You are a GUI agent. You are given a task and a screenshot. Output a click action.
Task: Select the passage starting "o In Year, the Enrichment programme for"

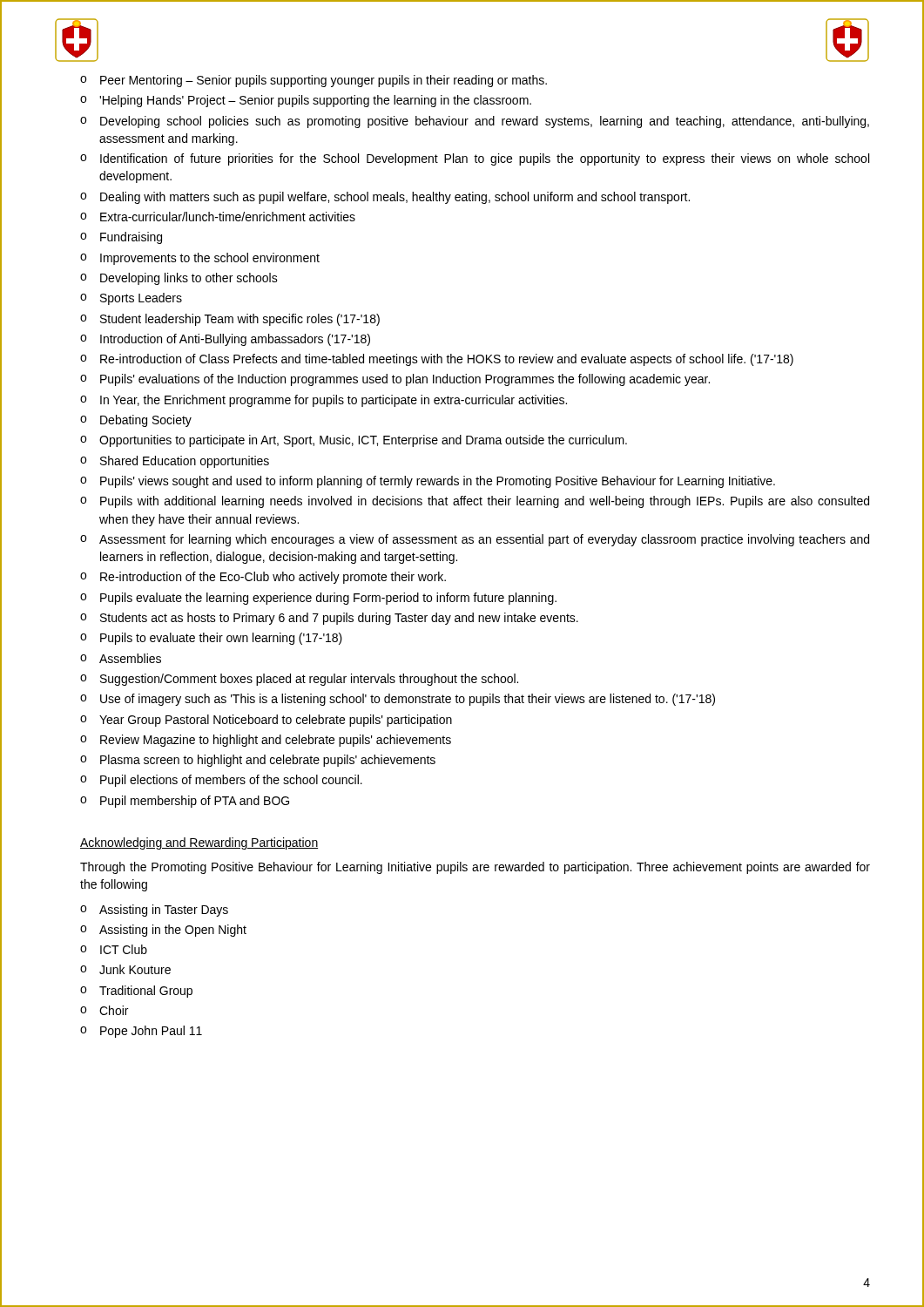[475, 400]
